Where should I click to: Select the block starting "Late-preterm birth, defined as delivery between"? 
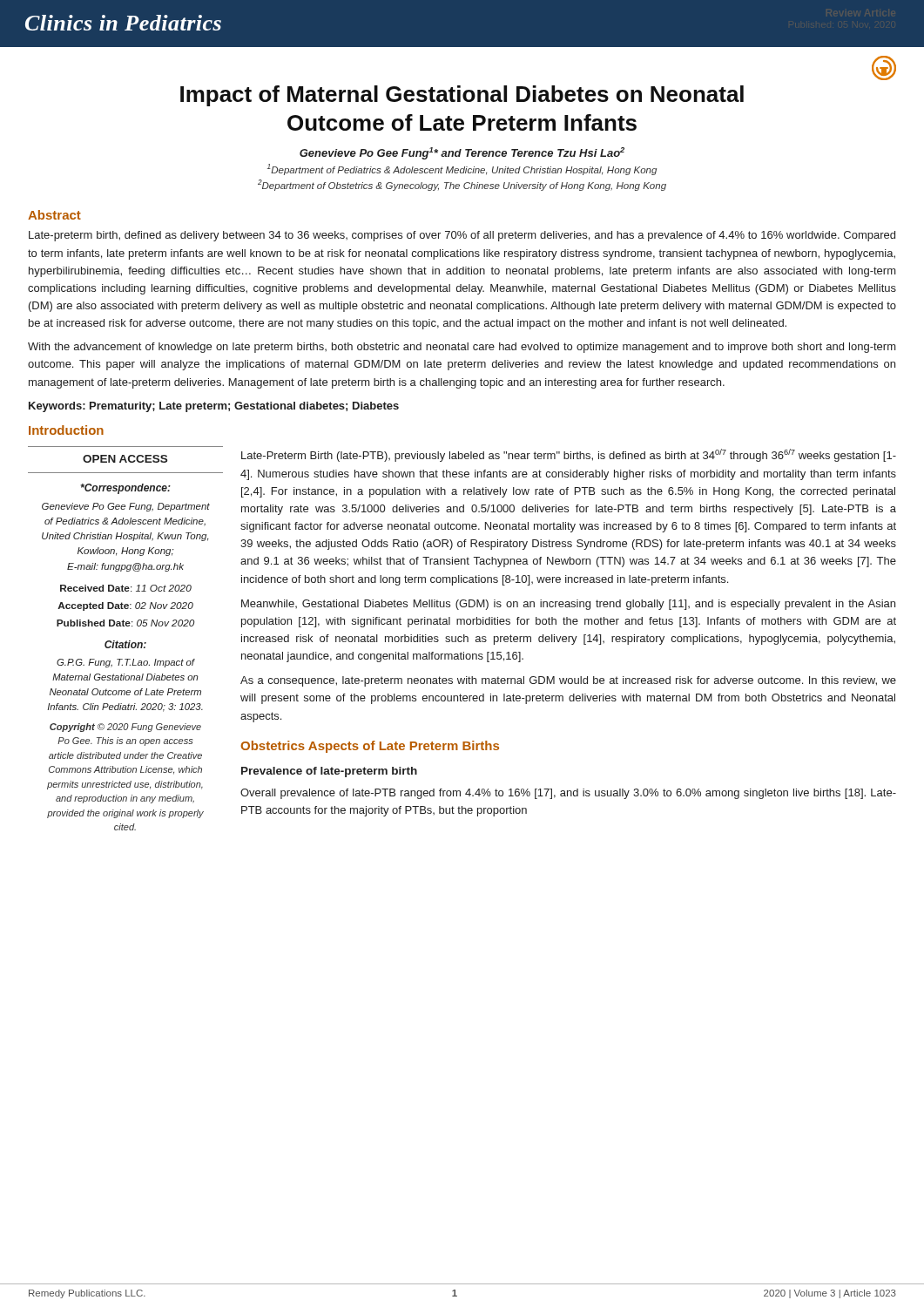tap(462, 279)
